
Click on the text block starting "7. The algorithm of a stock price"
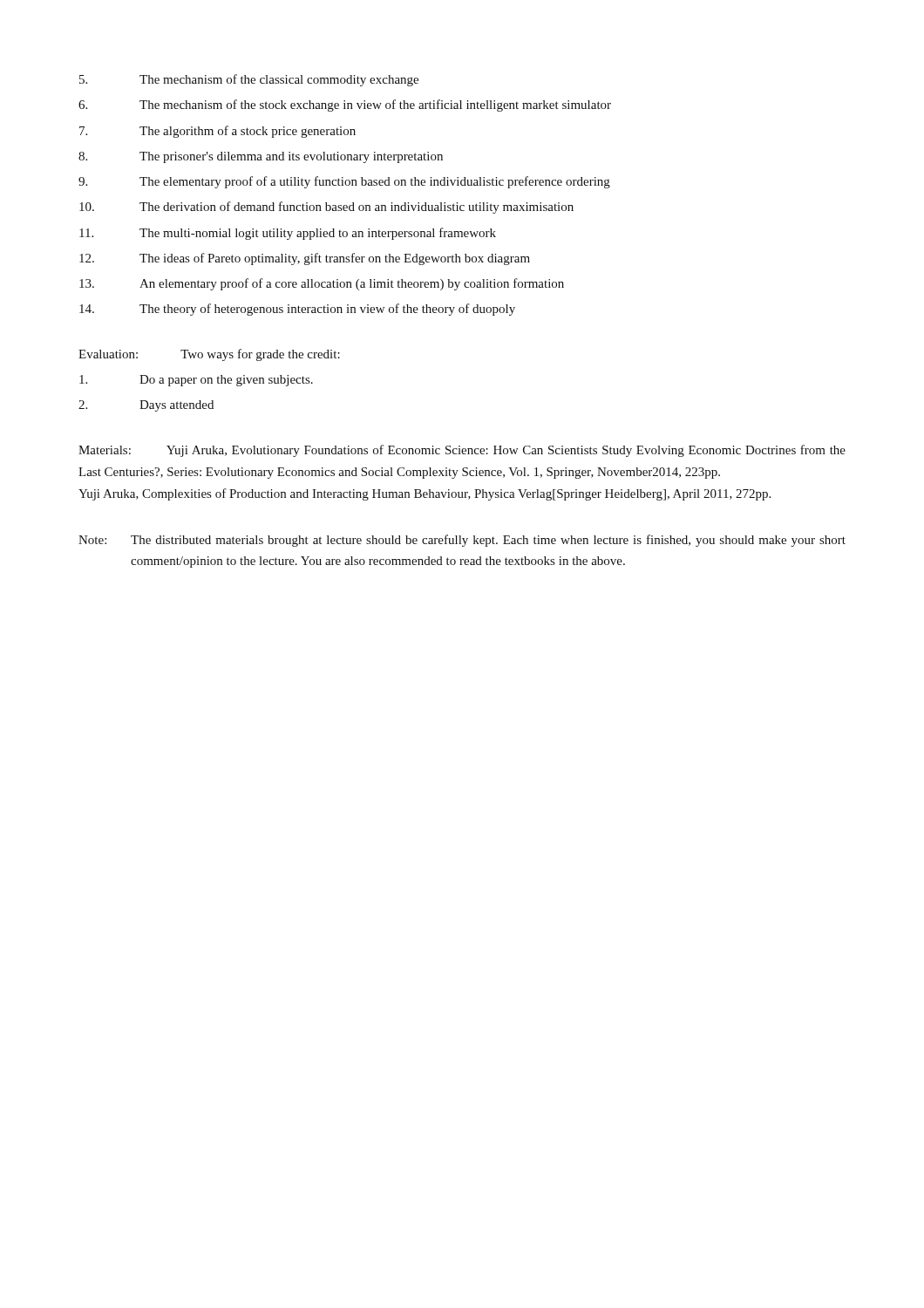coord(217,132)
